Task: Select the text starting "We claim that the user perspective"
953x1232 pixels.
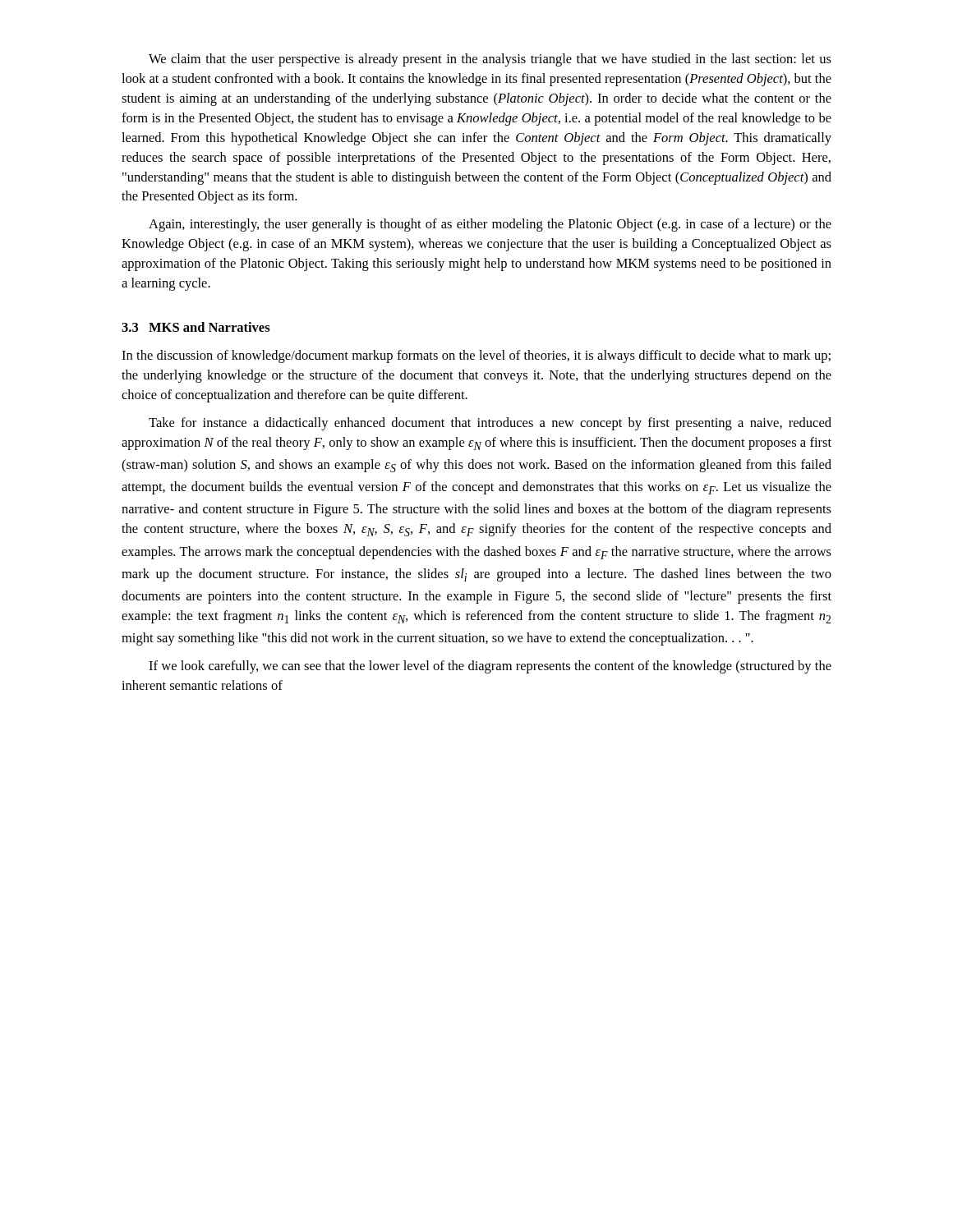Action: pyautogui.click(x=476, y=128)
